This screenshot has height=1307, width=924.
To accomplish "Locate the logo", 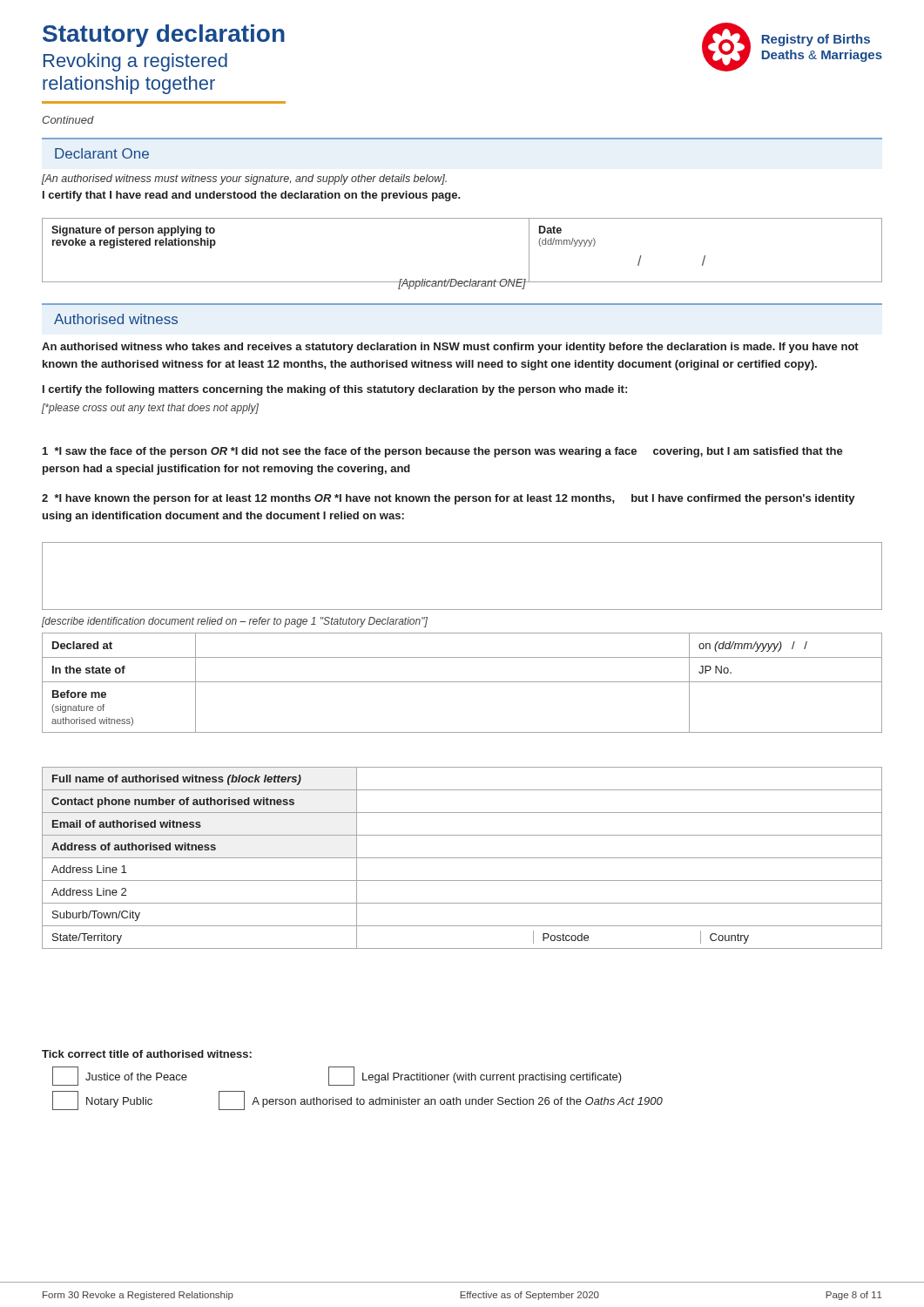I will pyautogui.click(x=791, y=47).
